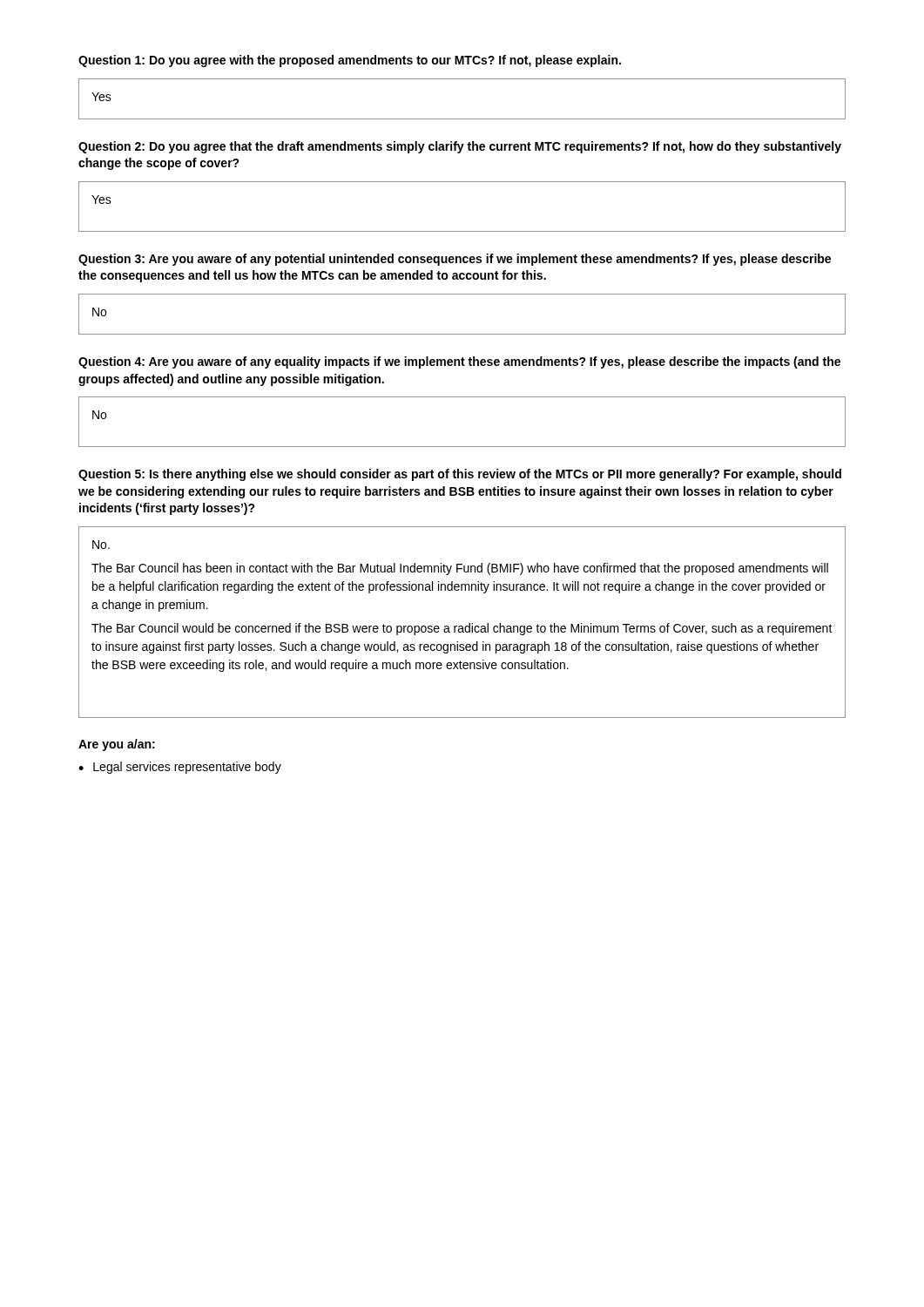
Task: Find the section header with the text "Question 3: Are you aware of"
Action: point(455,267)
